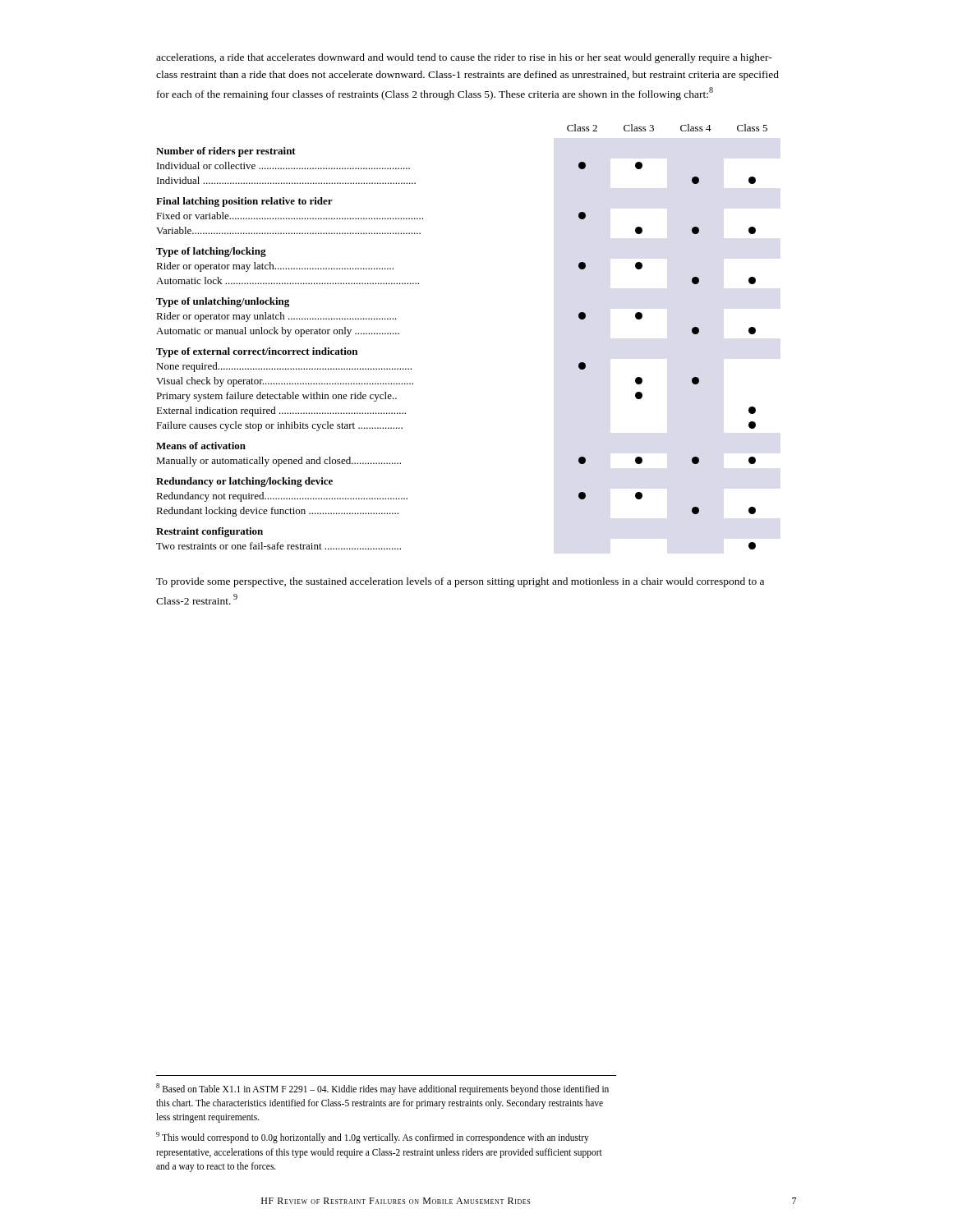953x1232 pixels.
Task: Find the text block starting "accelerations, a ride that accelerates downward"
Action: coord(467,75)
